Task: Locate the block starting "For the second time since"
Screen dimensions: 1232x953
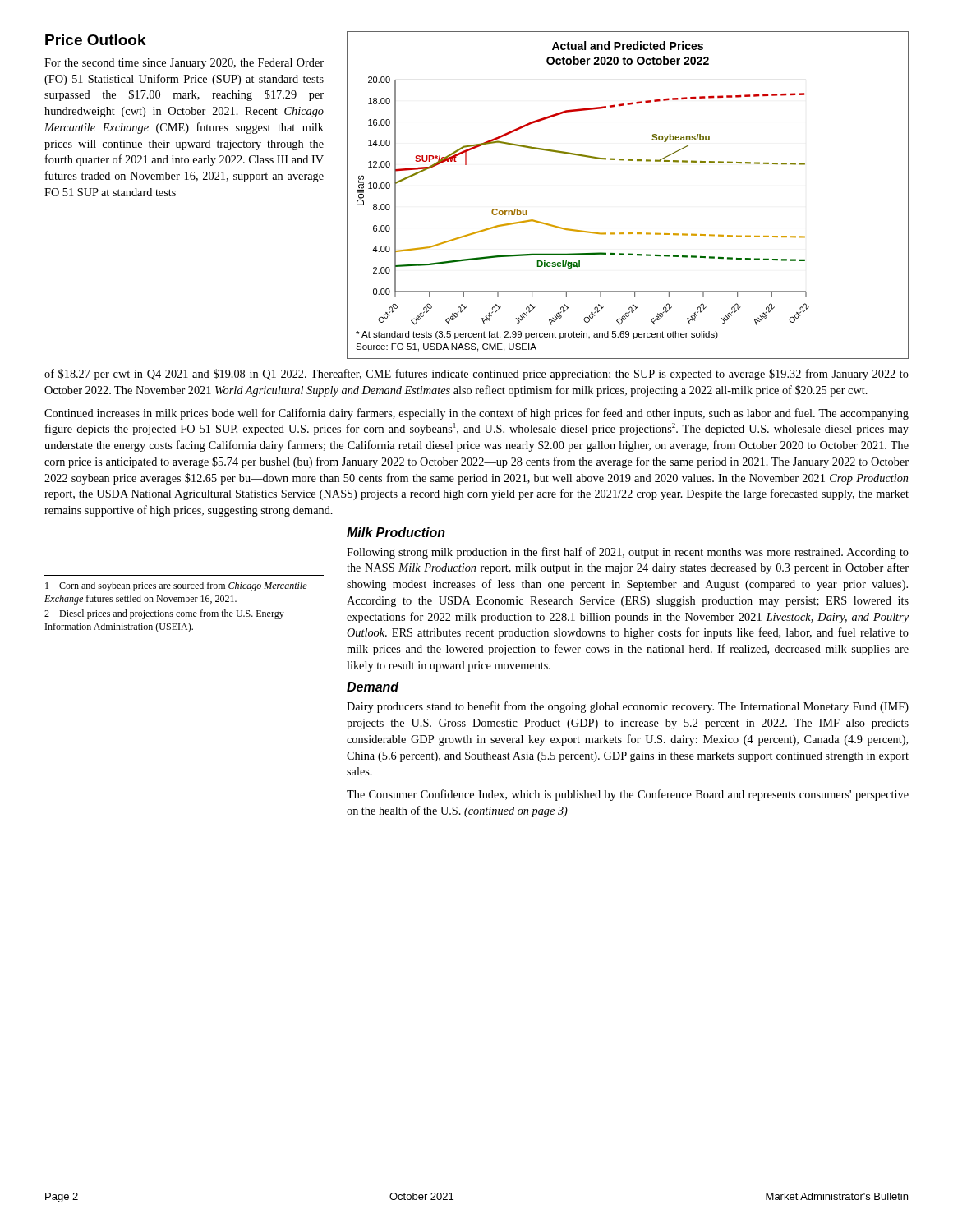Action: tap(184, 128)
